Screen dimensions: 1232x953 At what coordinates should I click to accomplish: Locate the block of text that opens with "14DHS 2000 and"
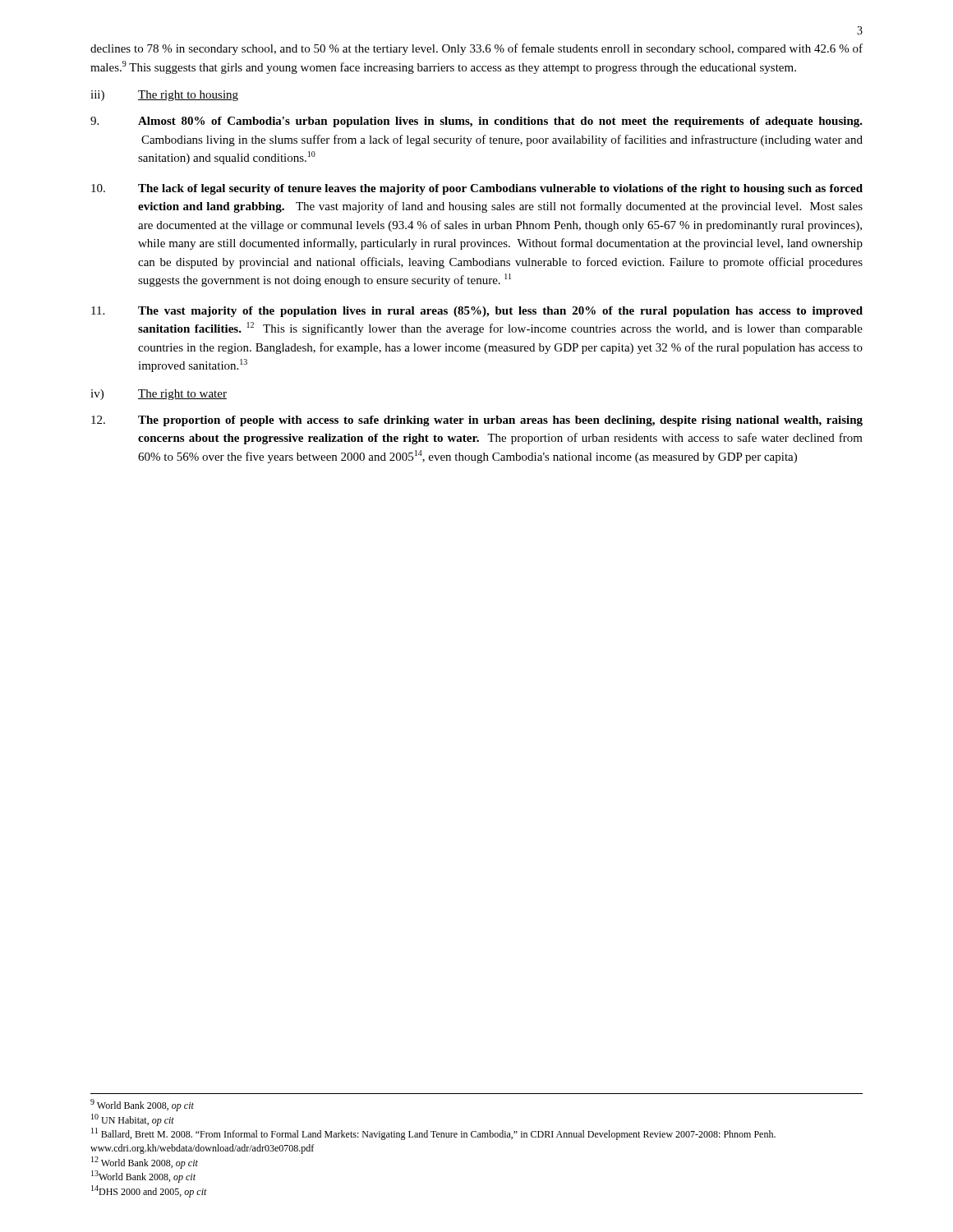click(x=148, y=1191)
